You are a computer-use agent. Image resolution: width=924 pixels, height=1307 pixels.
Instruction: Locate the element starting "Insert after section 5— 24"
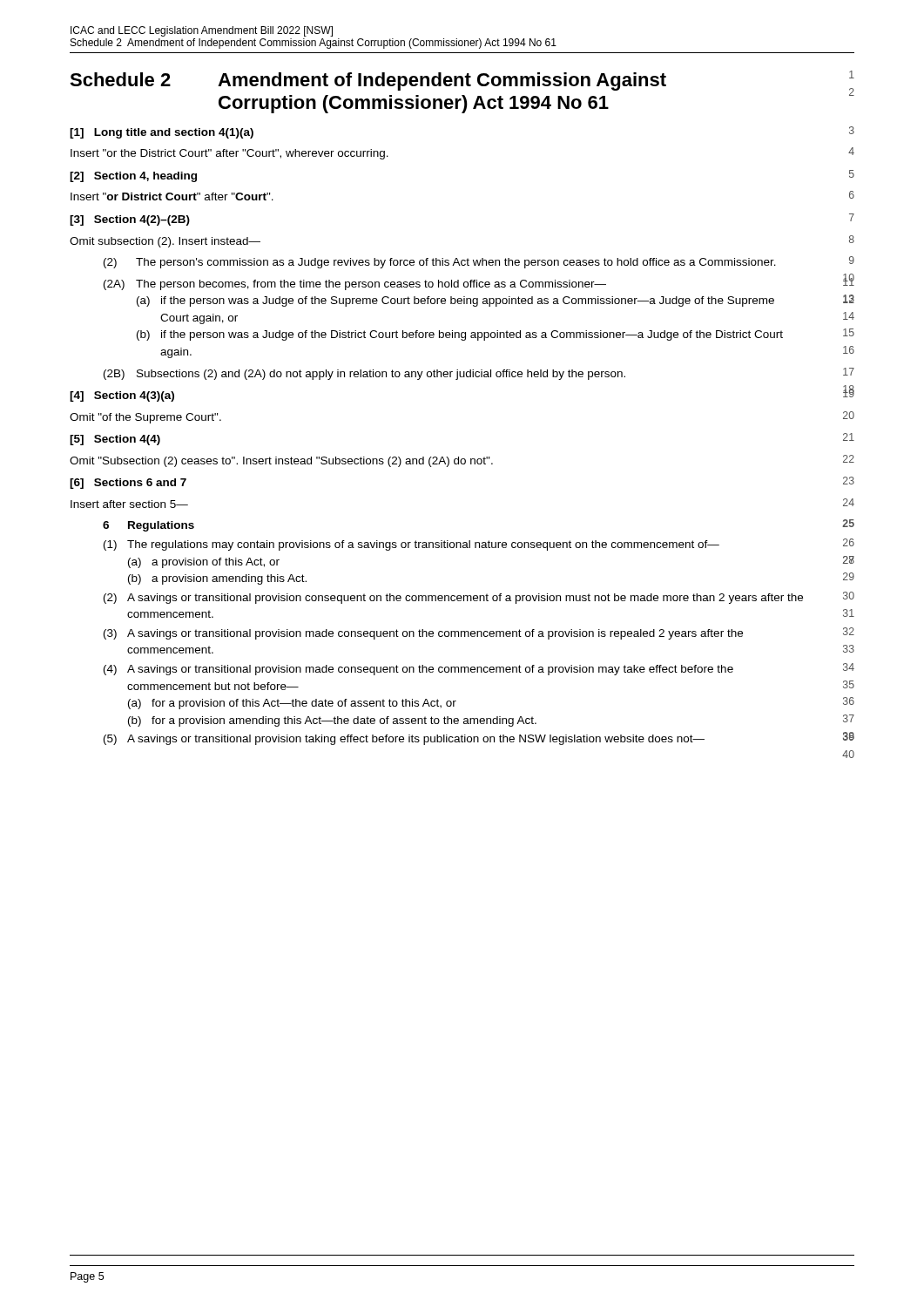(x=129, y=504)
